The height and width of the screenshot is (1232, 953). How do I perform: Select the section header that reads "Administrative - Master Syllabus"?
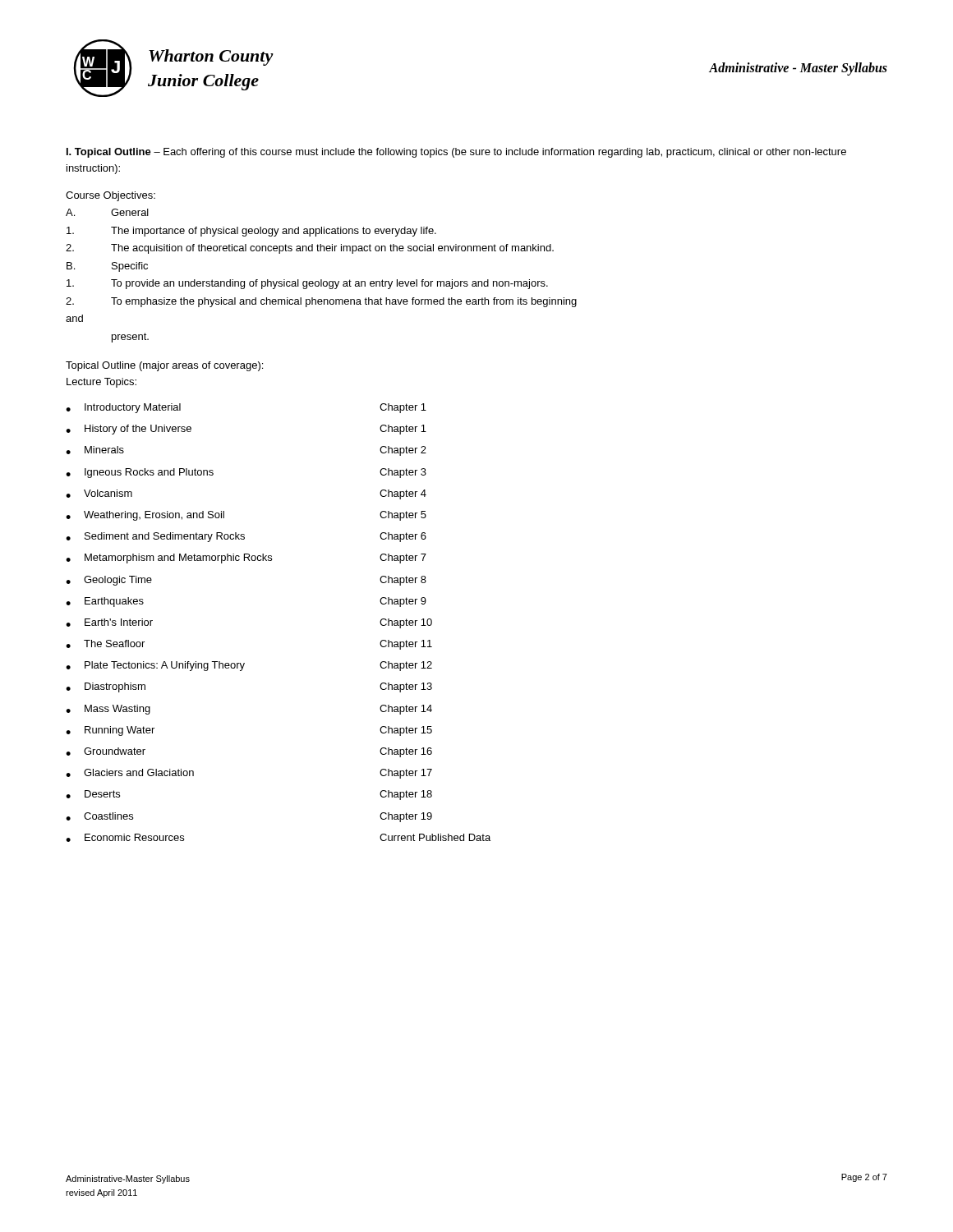pos(798,68)
